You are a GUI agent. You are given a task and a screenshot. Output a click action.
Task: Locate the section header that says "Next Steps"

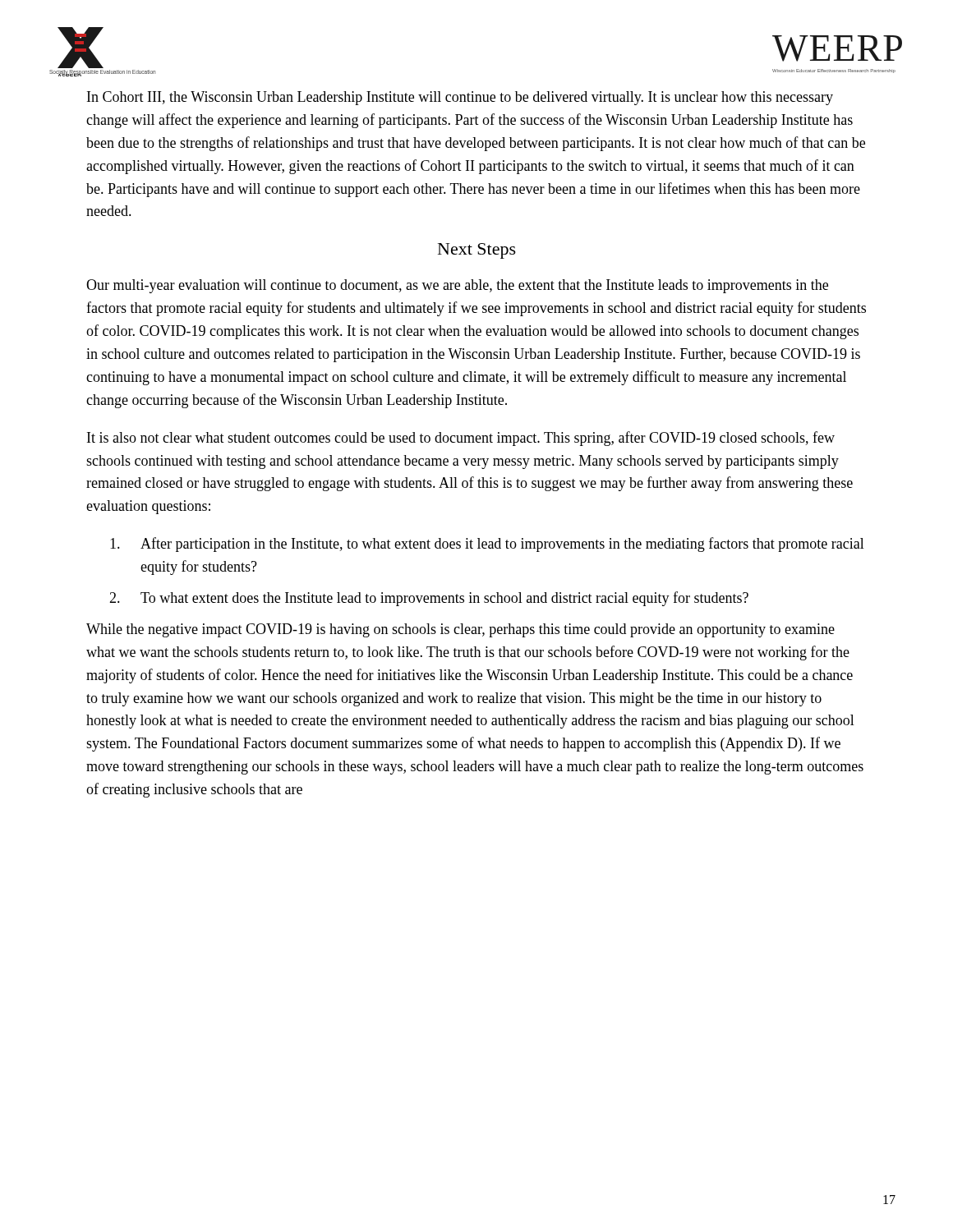tap(476, 249)
